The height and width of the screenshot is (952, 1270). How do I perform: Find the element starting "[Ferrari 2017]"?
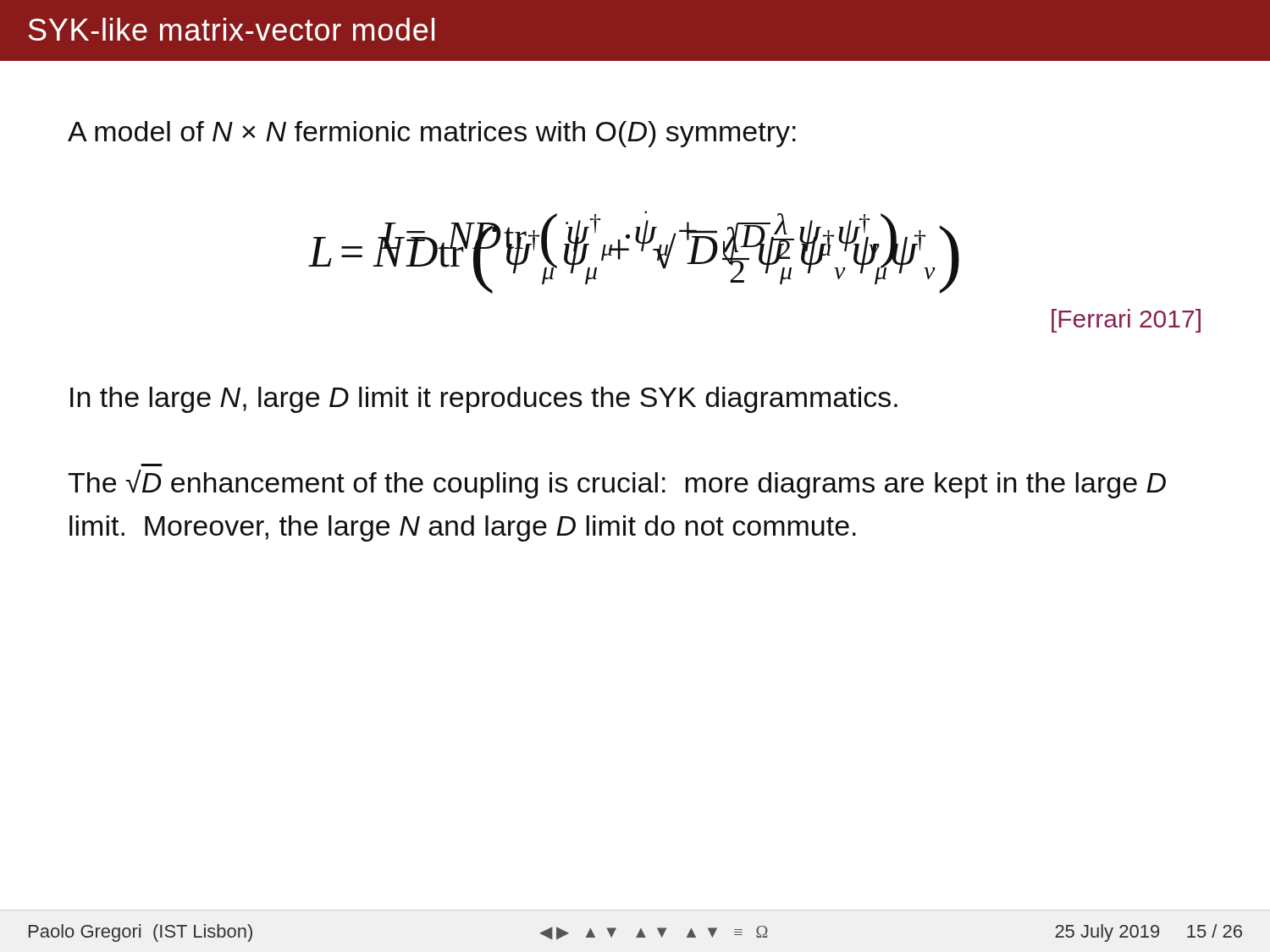[x=1126, y=318]
